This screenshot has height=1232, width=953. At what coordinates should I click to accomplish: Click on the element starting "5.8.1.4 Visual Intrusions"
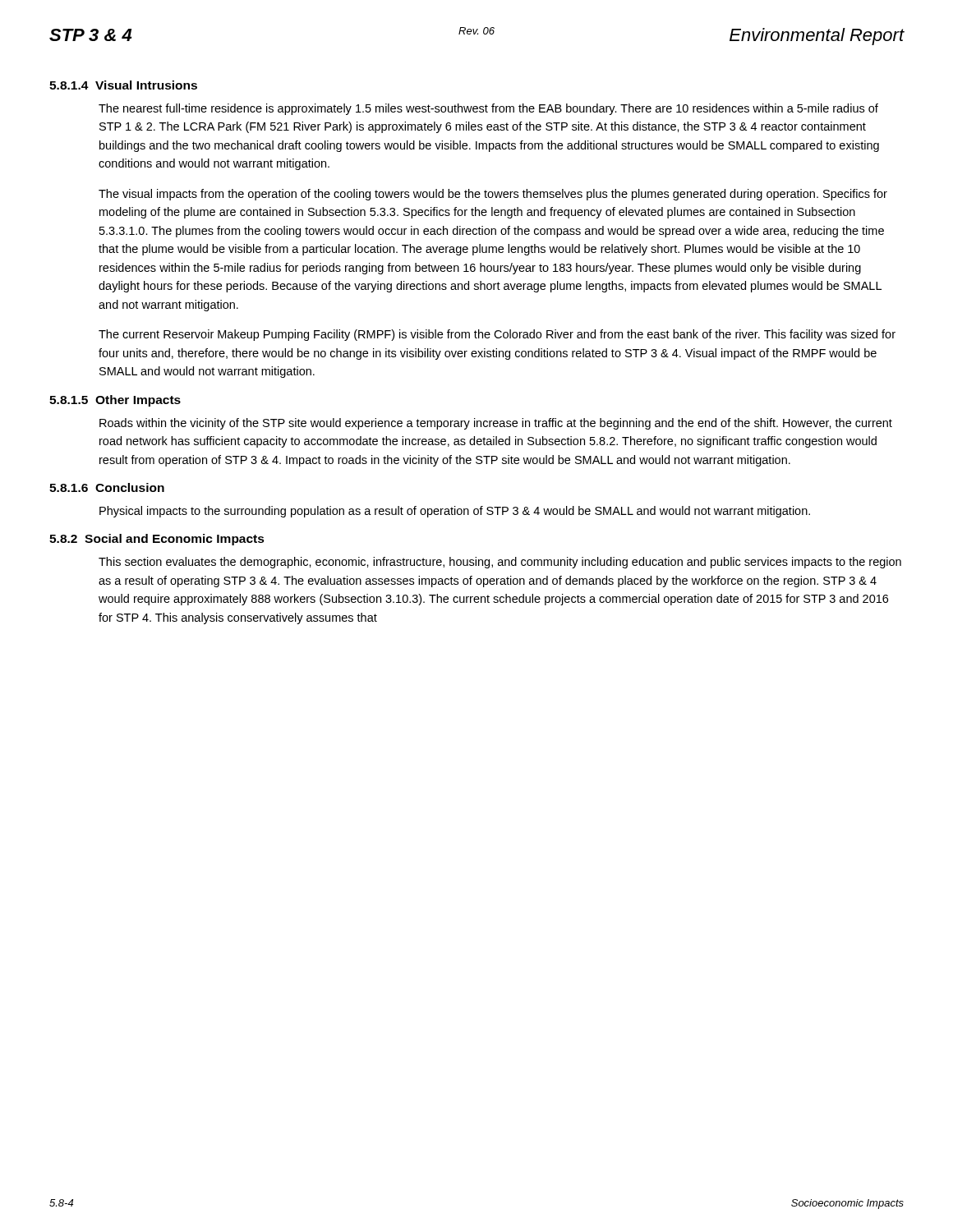[x=123, y=85]
